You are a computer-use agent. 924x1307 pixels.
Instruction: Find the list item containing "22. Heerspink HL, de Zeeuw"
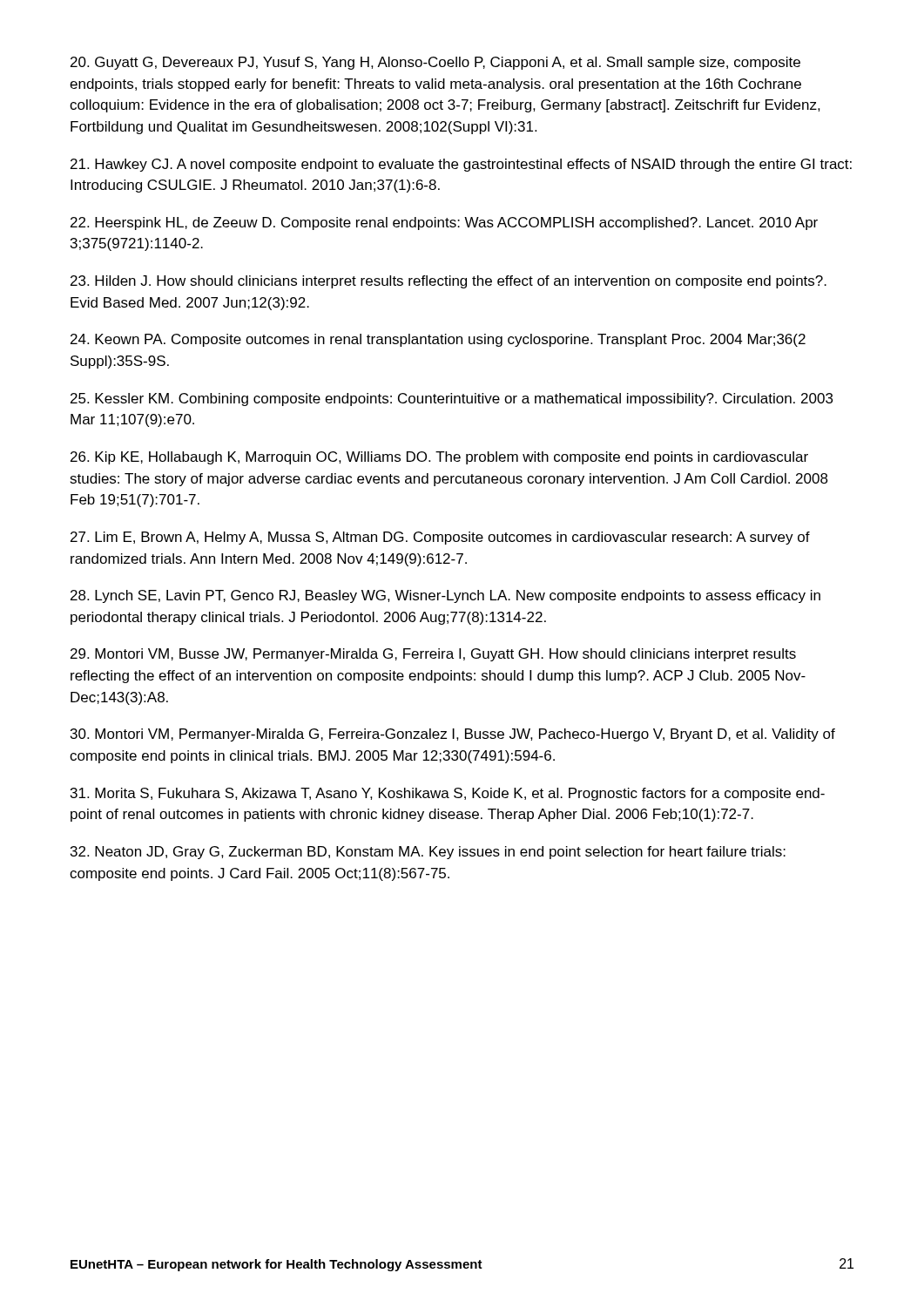(444, 233)
